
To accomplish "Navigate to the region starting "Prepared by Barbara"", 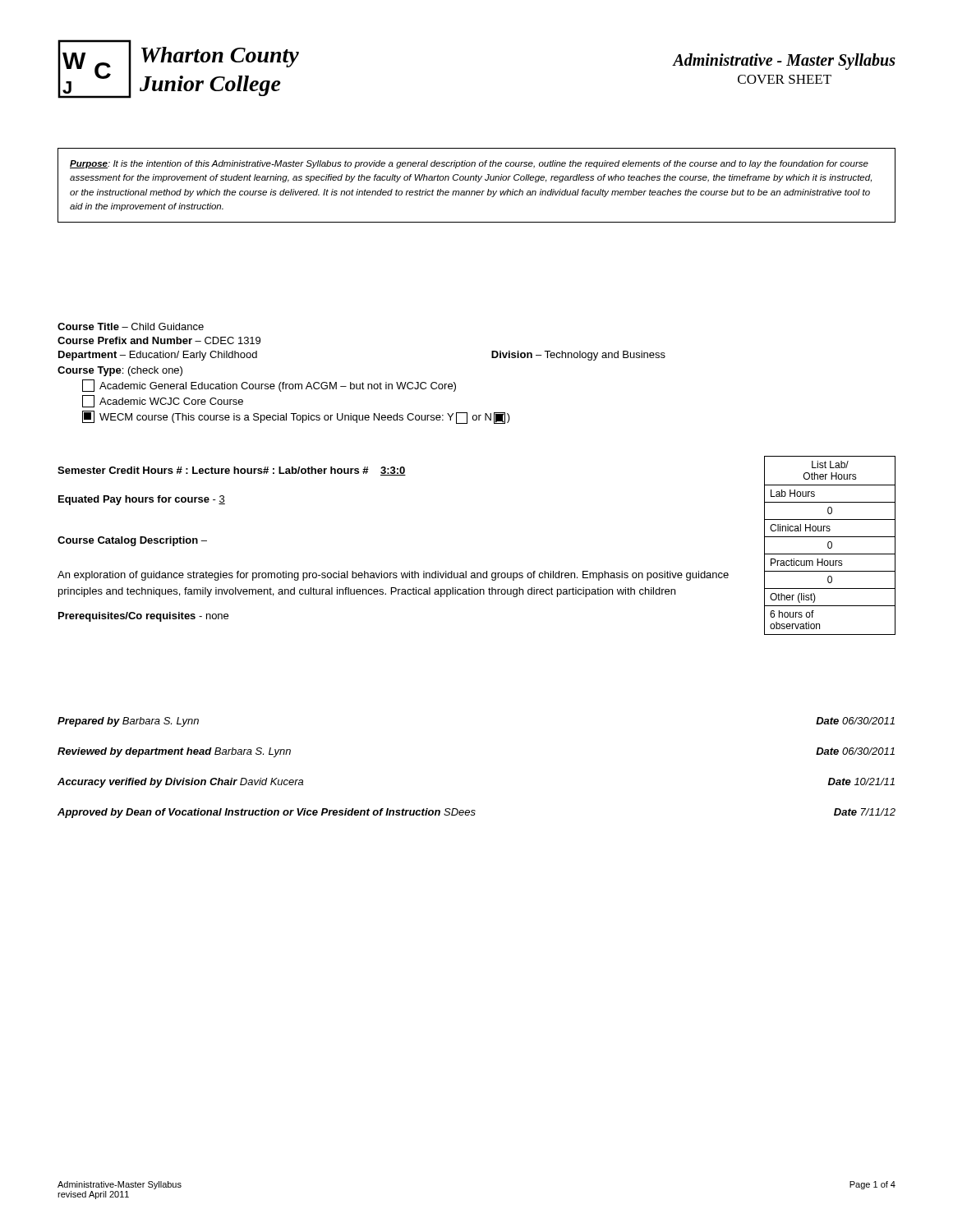I will click(x=125, y=721).
